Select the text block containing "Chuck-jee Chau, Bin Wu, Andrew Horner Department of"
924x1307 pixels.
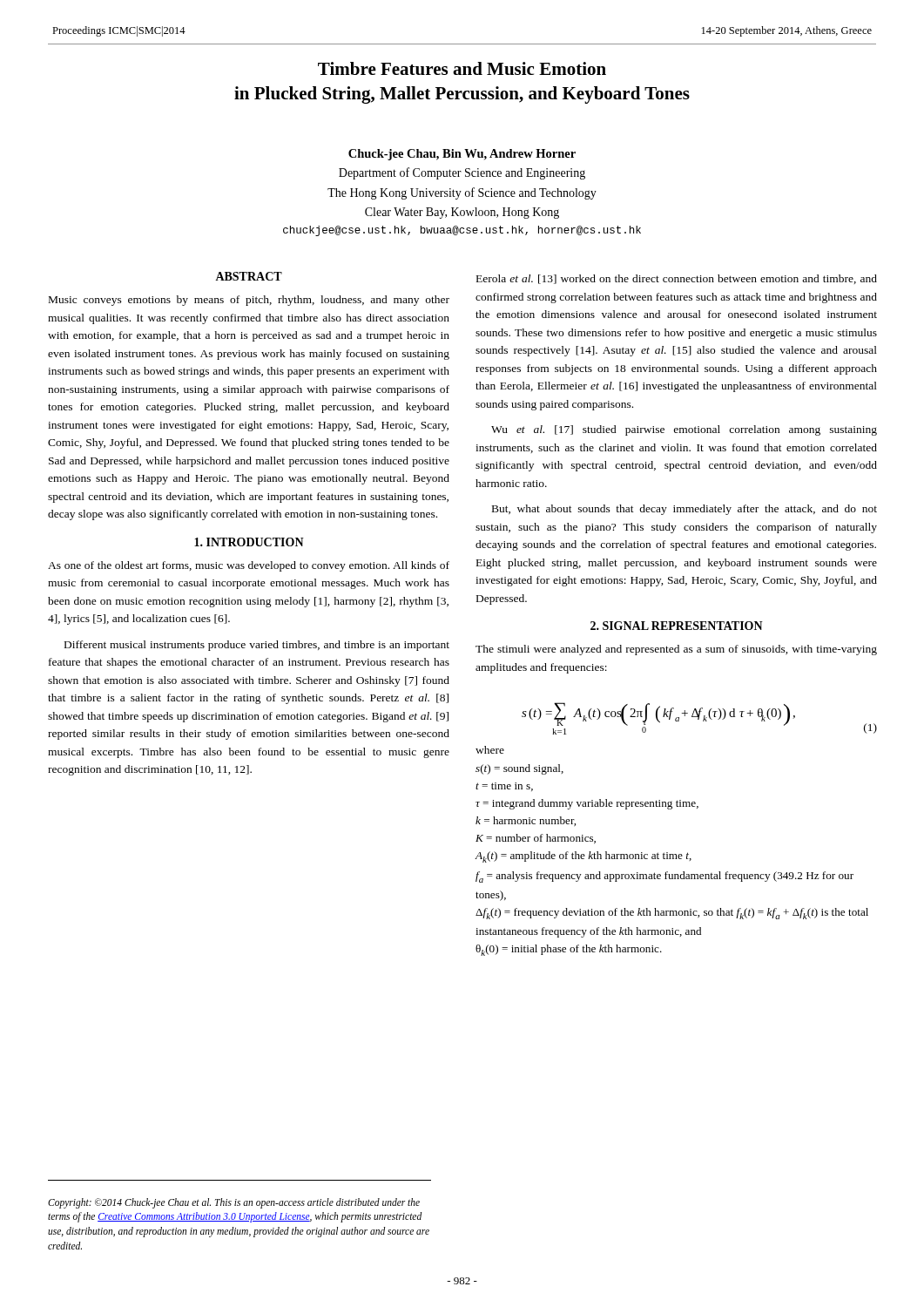coord(462,192)
